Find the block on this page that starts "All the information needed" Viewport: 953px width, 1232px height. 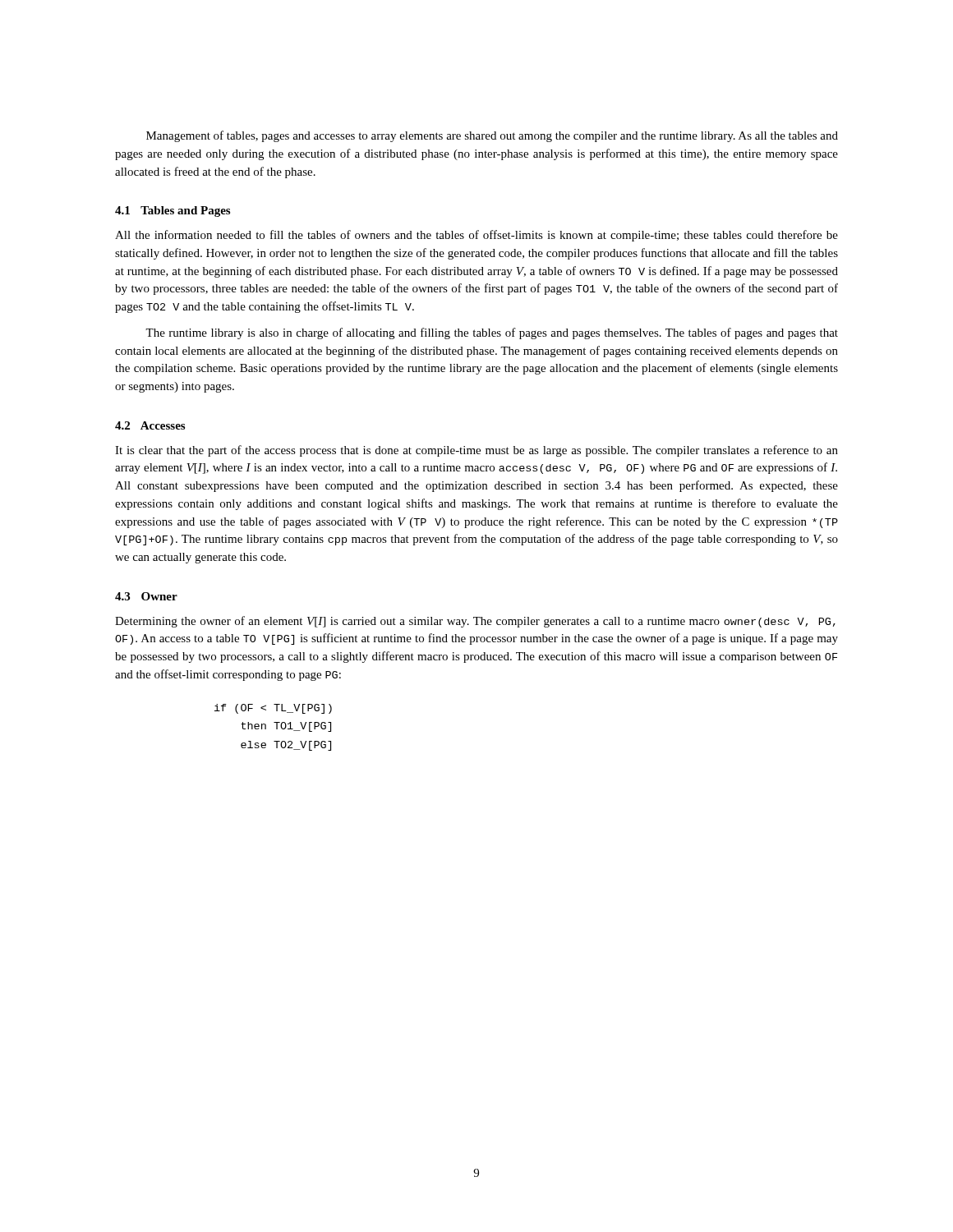[x=476, y=236]
